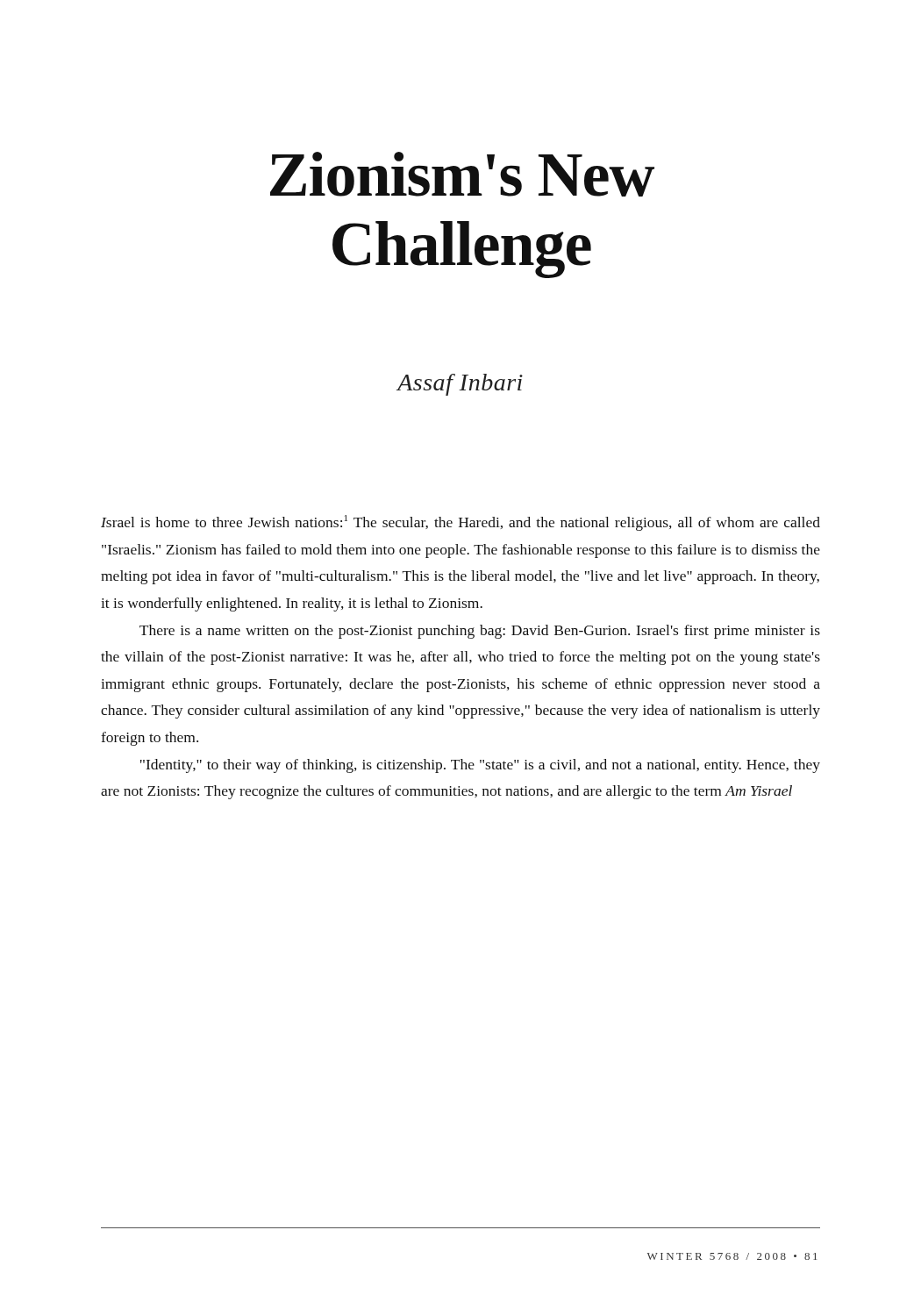Image resolution: width=921 pixels, height=1316 pixels.
Task: Find "Zionism's New Challenge" on this page
Action: (460, 210)
